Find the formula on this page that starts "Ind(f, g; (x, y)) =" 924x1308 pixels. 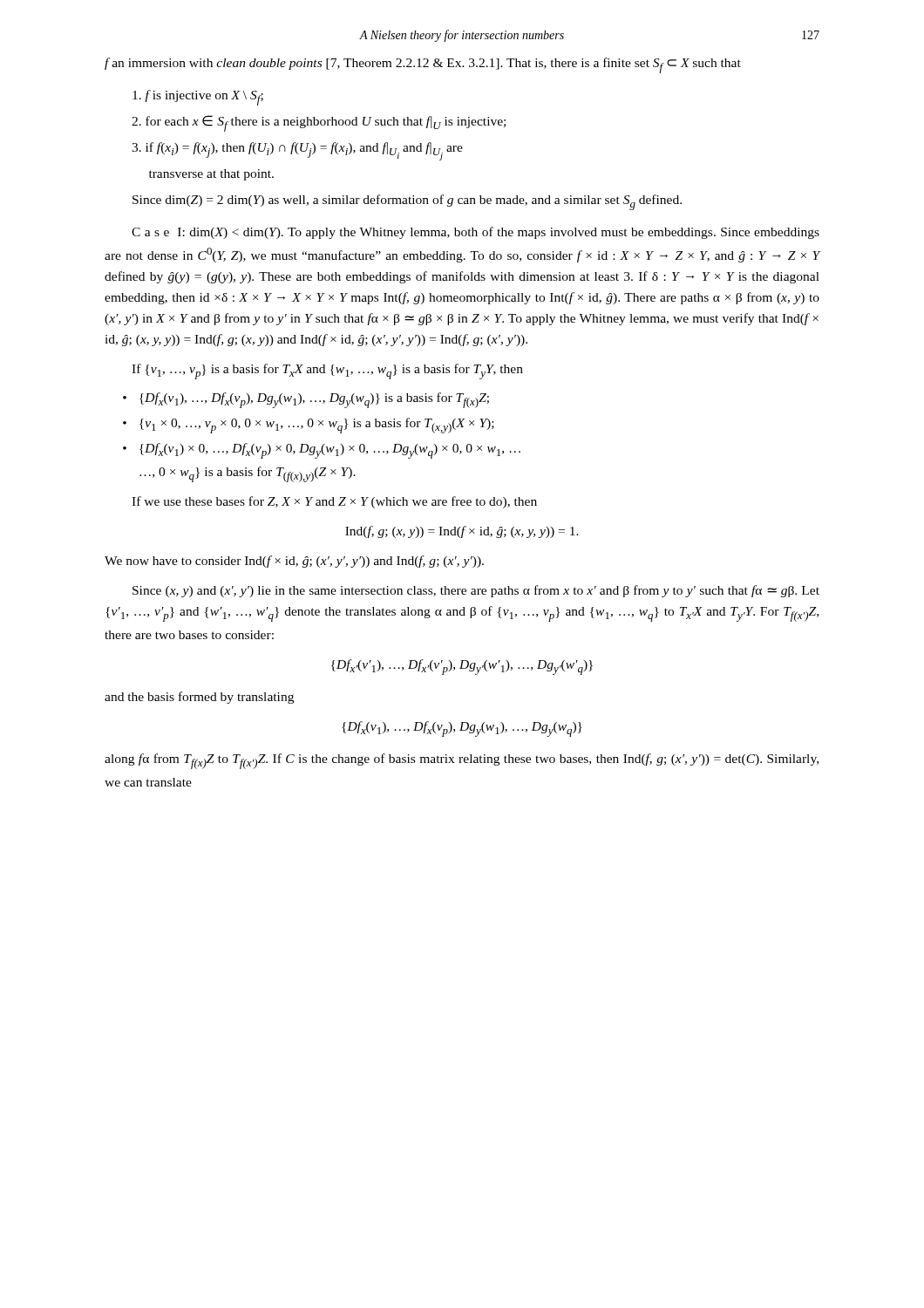tap(462, 530)
